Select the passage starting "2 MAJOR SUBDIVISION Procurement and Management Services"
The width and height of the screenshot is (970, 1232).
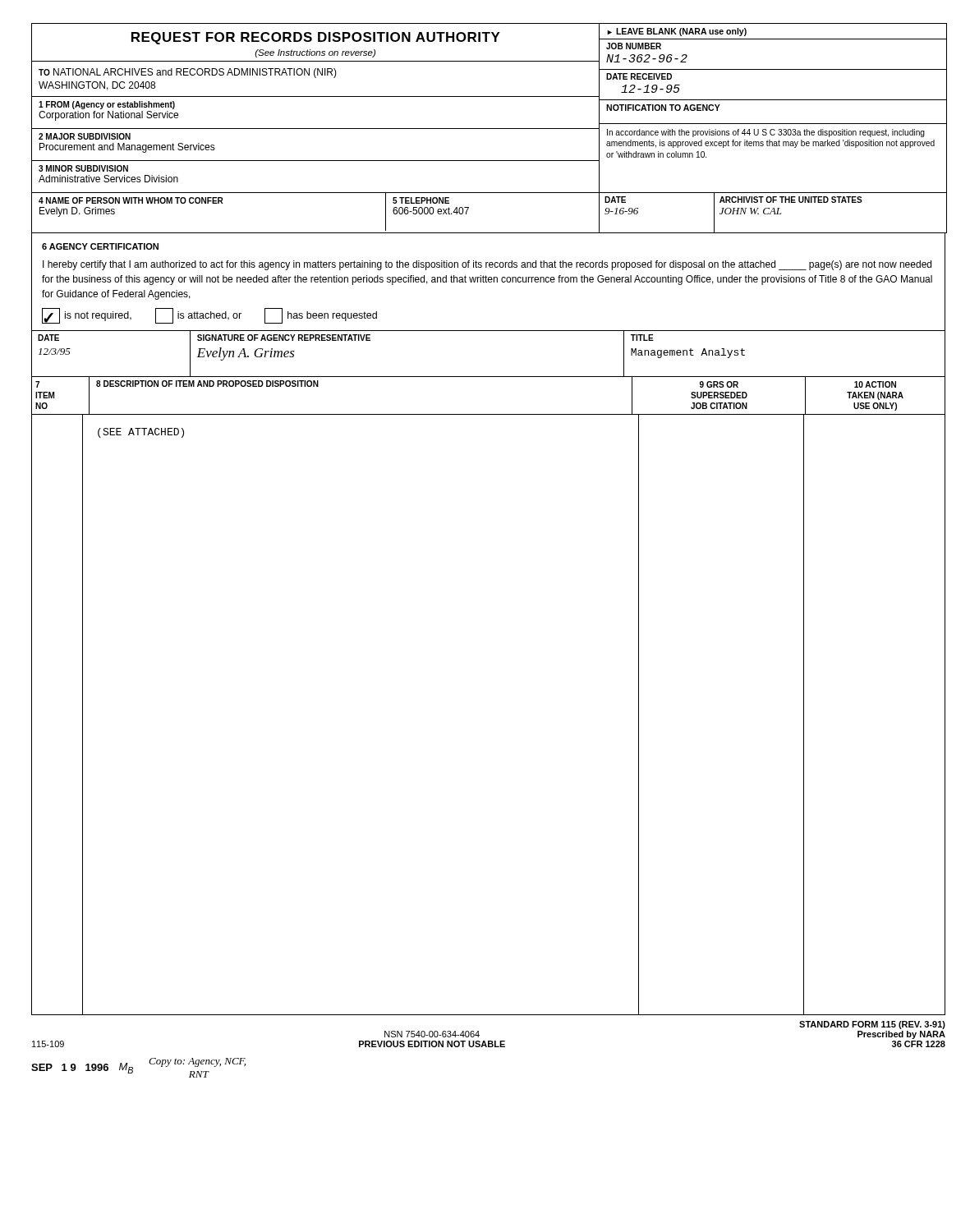pyautogui.click(x=85, y=136)
